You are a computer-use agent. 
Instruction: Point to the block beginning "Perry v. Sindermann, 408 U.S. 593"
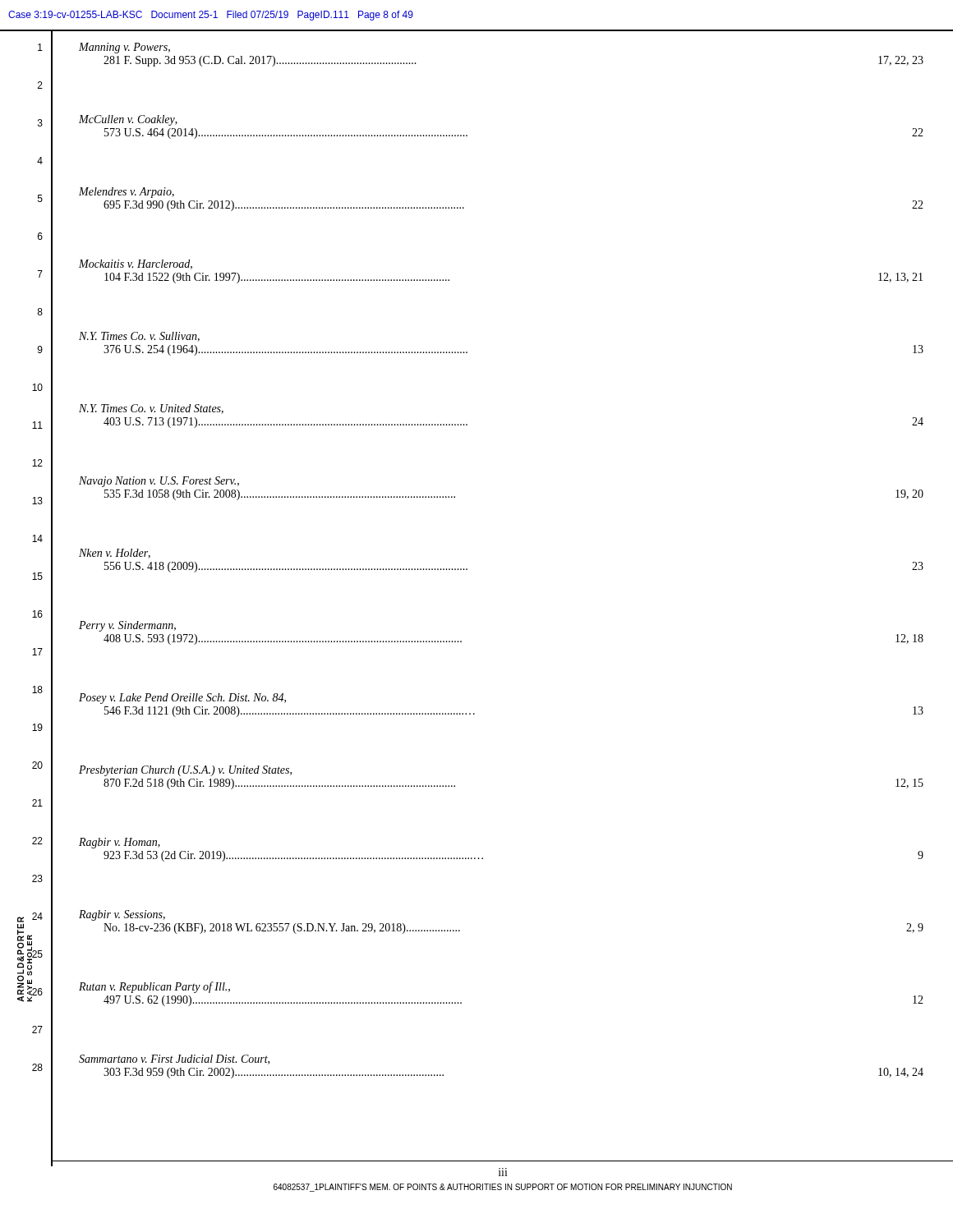pyautogui.click(x=127, y=626)
